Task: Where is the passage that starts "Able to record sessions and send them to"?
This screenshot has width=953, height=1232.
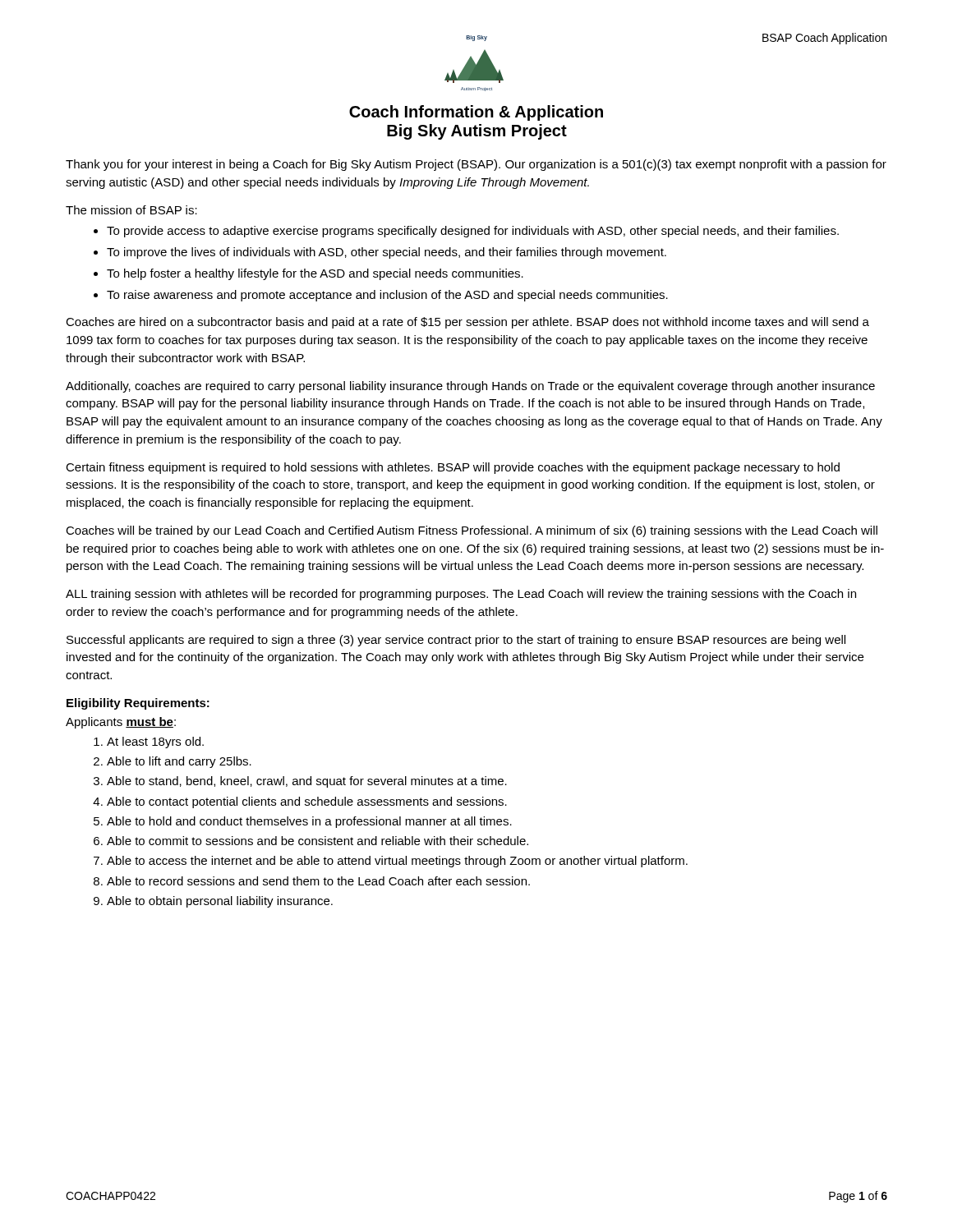Action: point(319,880)
